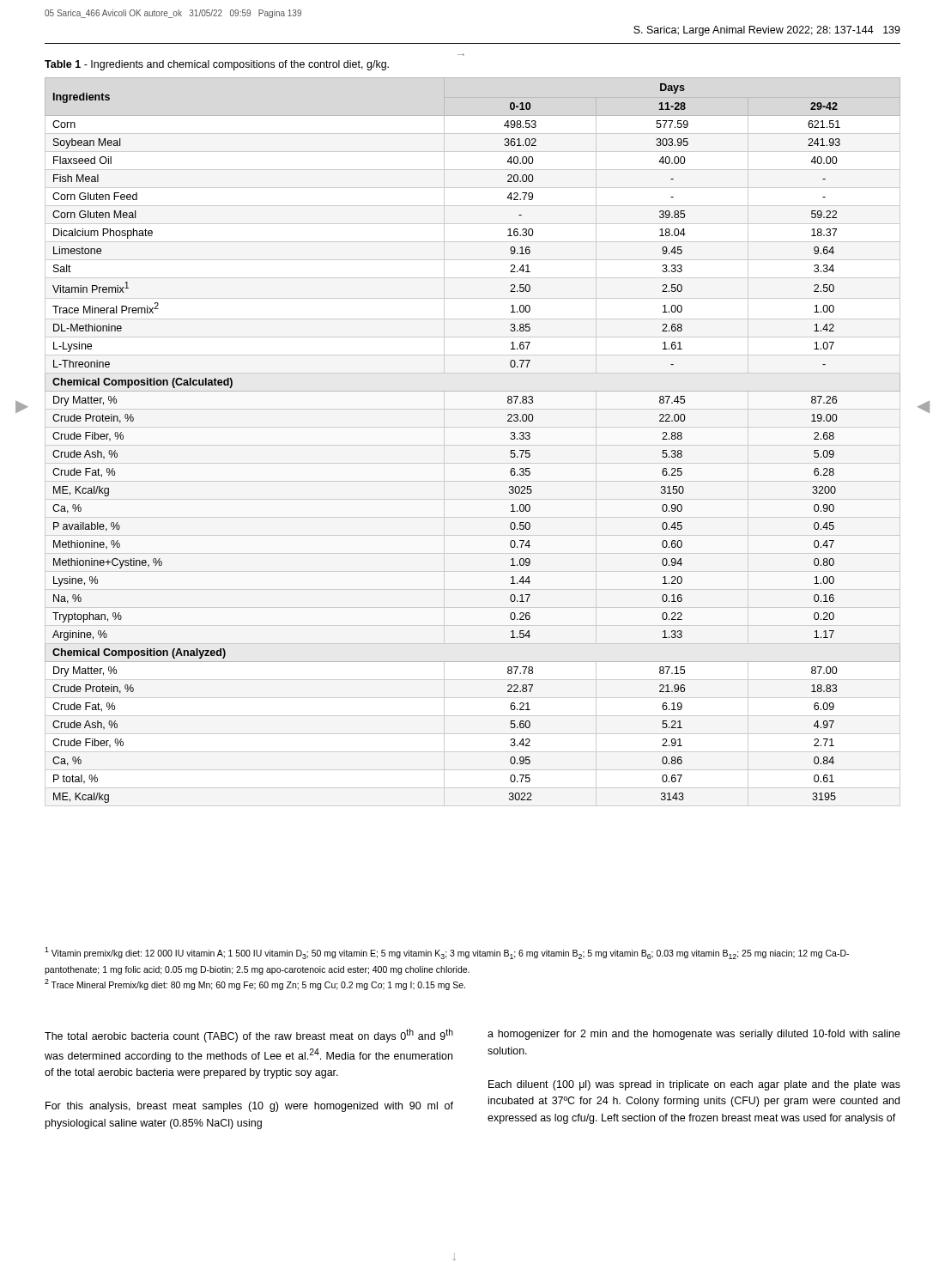
Task: Where is the caption that starts "Table 1 - Ingredients and chemical compositions"?
Action: pos(217,64)
